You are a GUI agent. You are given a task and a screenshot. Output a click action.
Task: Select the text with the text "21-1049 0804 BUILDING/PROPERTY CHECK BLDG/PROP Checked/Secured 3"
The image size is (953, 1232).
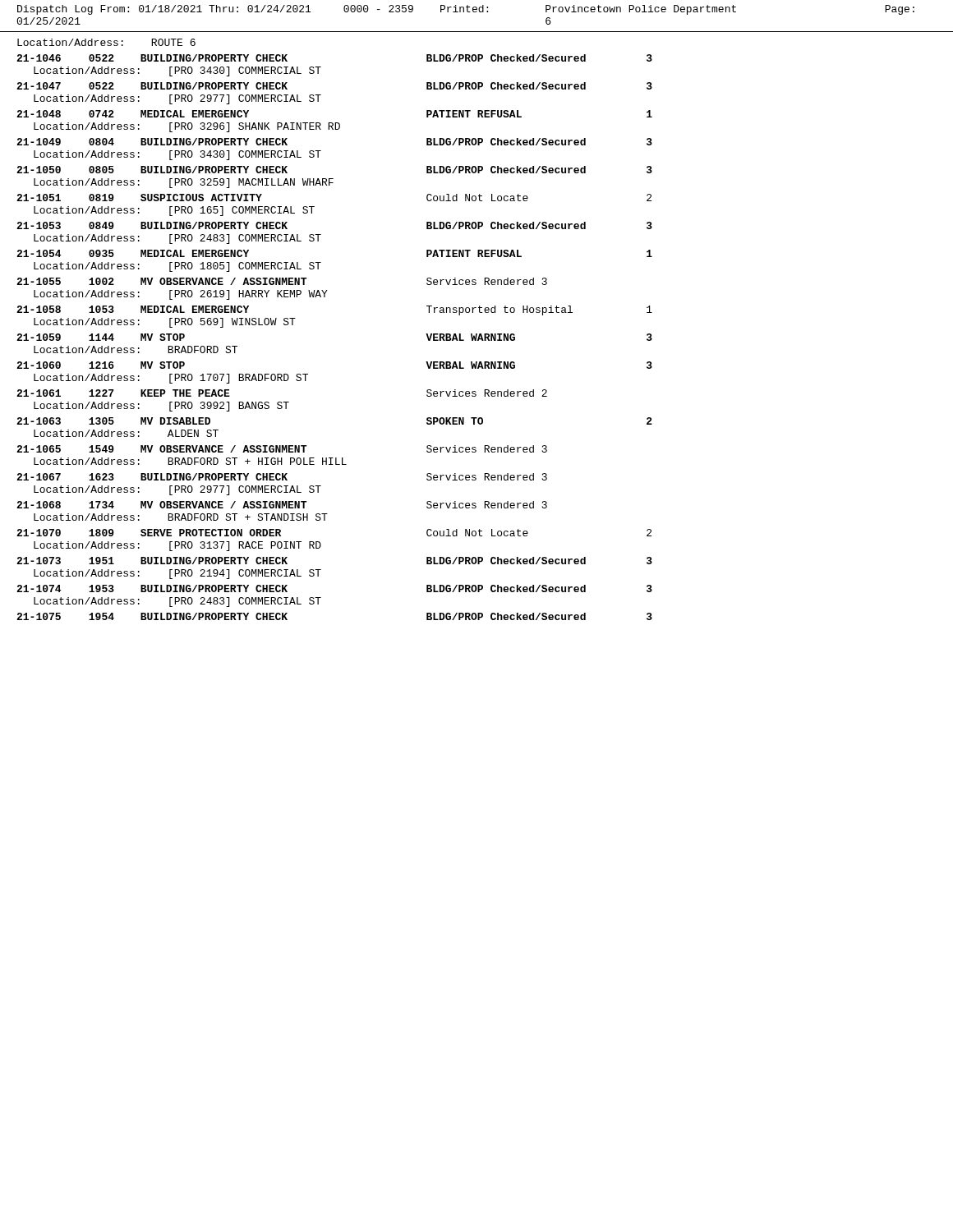39,142
